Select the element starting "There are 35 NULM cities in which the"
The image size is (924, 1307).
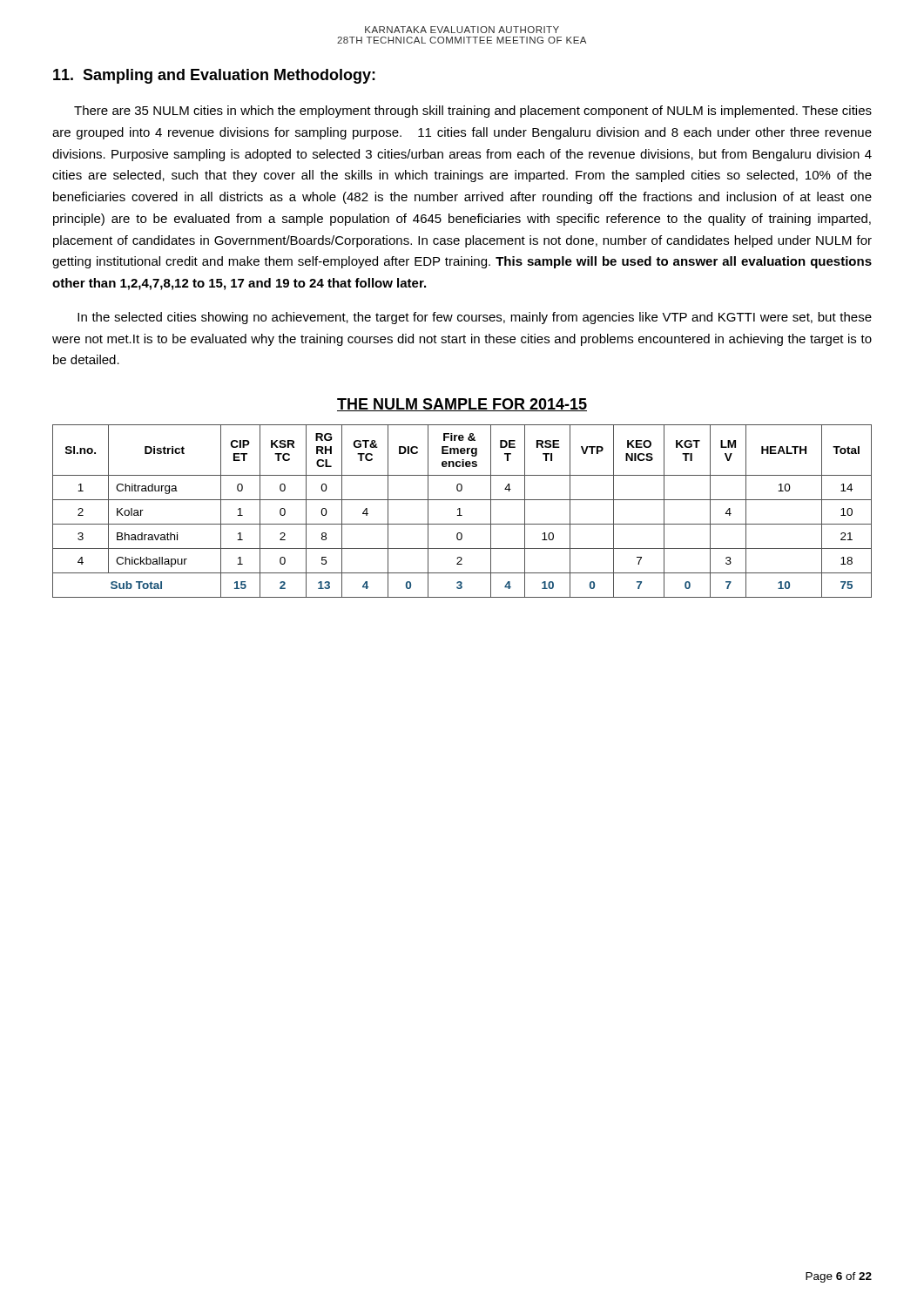point(462,197)
